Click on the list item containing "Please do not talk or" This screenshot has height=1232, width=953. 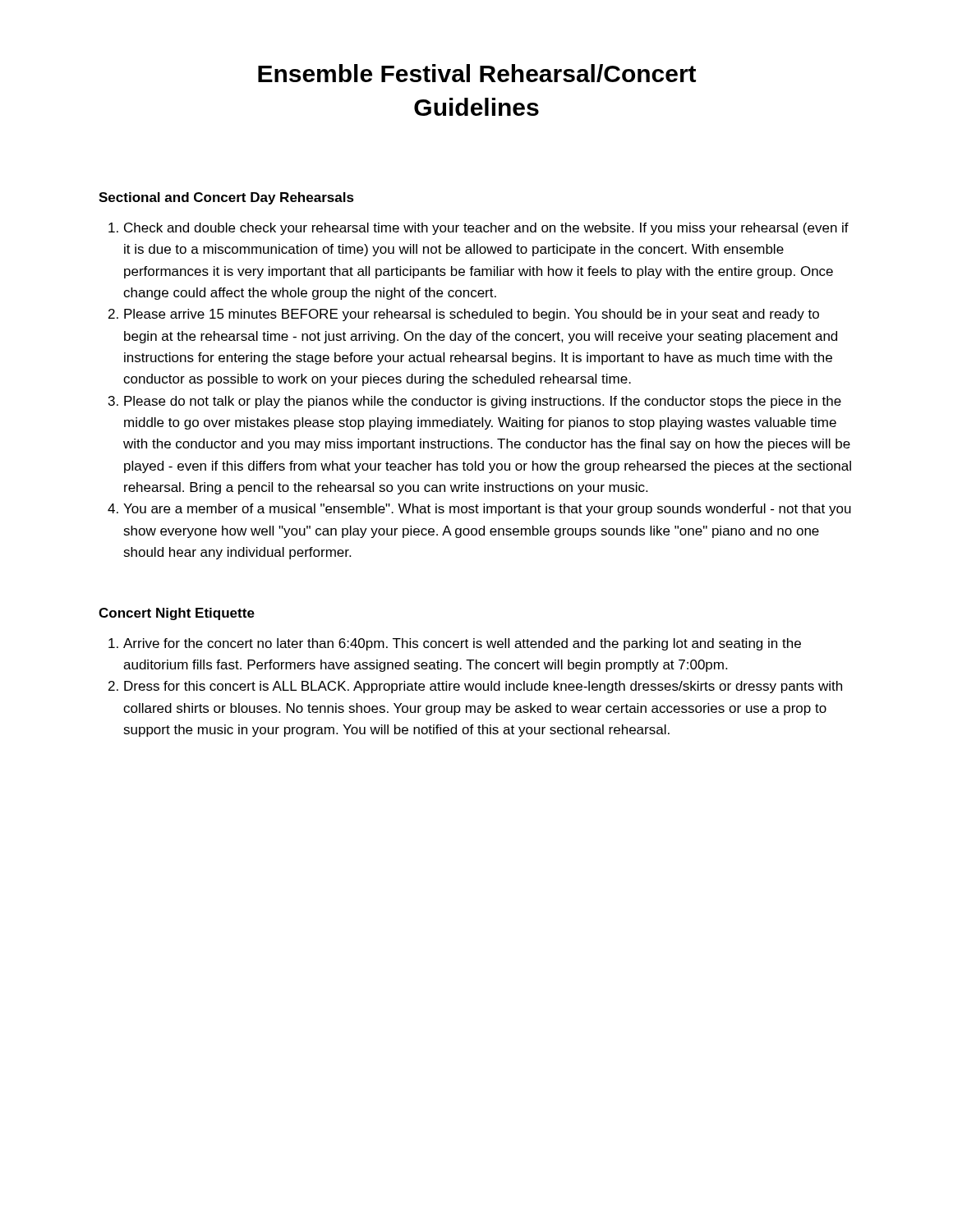coord(489,445)
